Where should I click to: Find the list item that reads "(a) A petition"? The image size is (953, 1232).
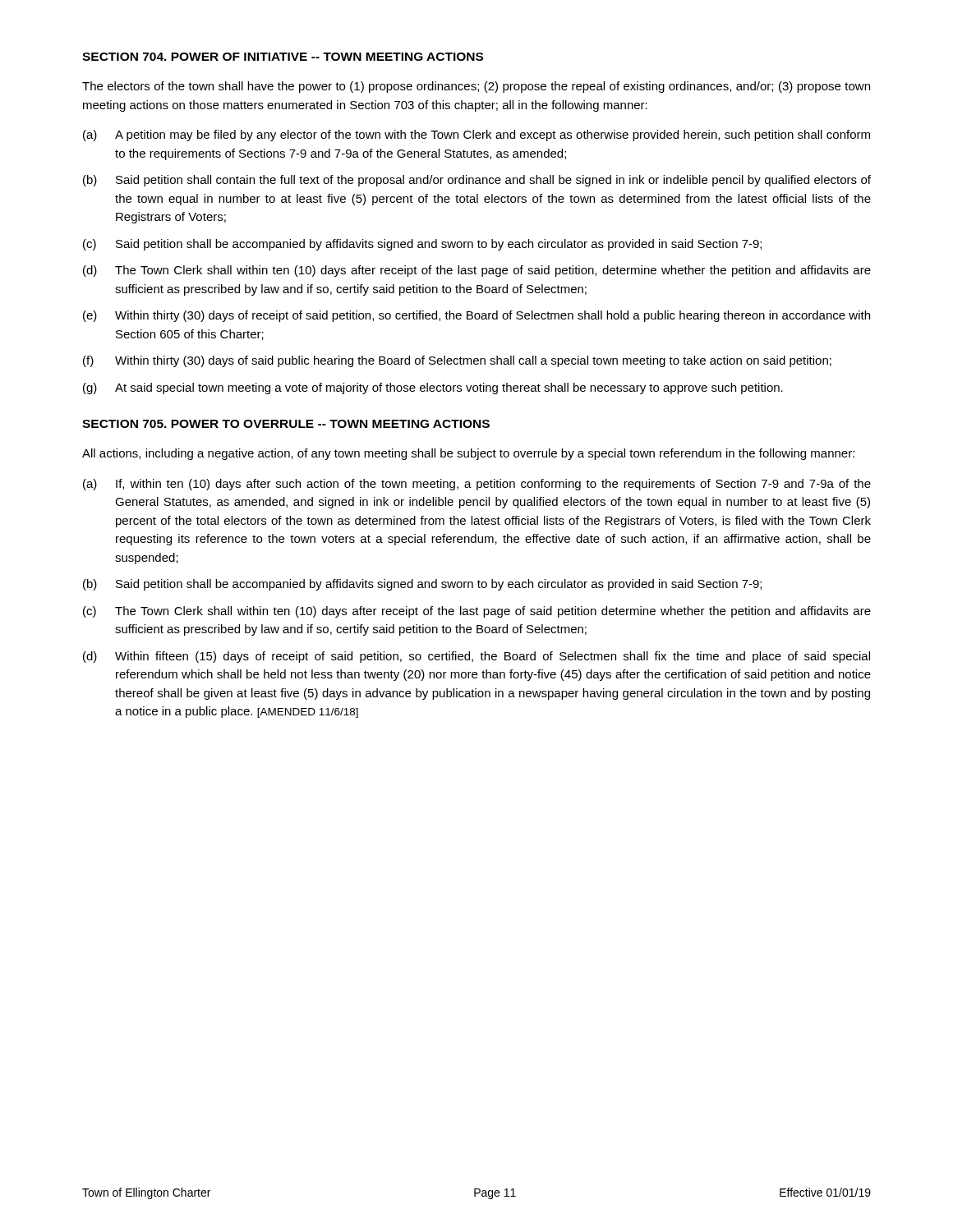pos(476,144)
